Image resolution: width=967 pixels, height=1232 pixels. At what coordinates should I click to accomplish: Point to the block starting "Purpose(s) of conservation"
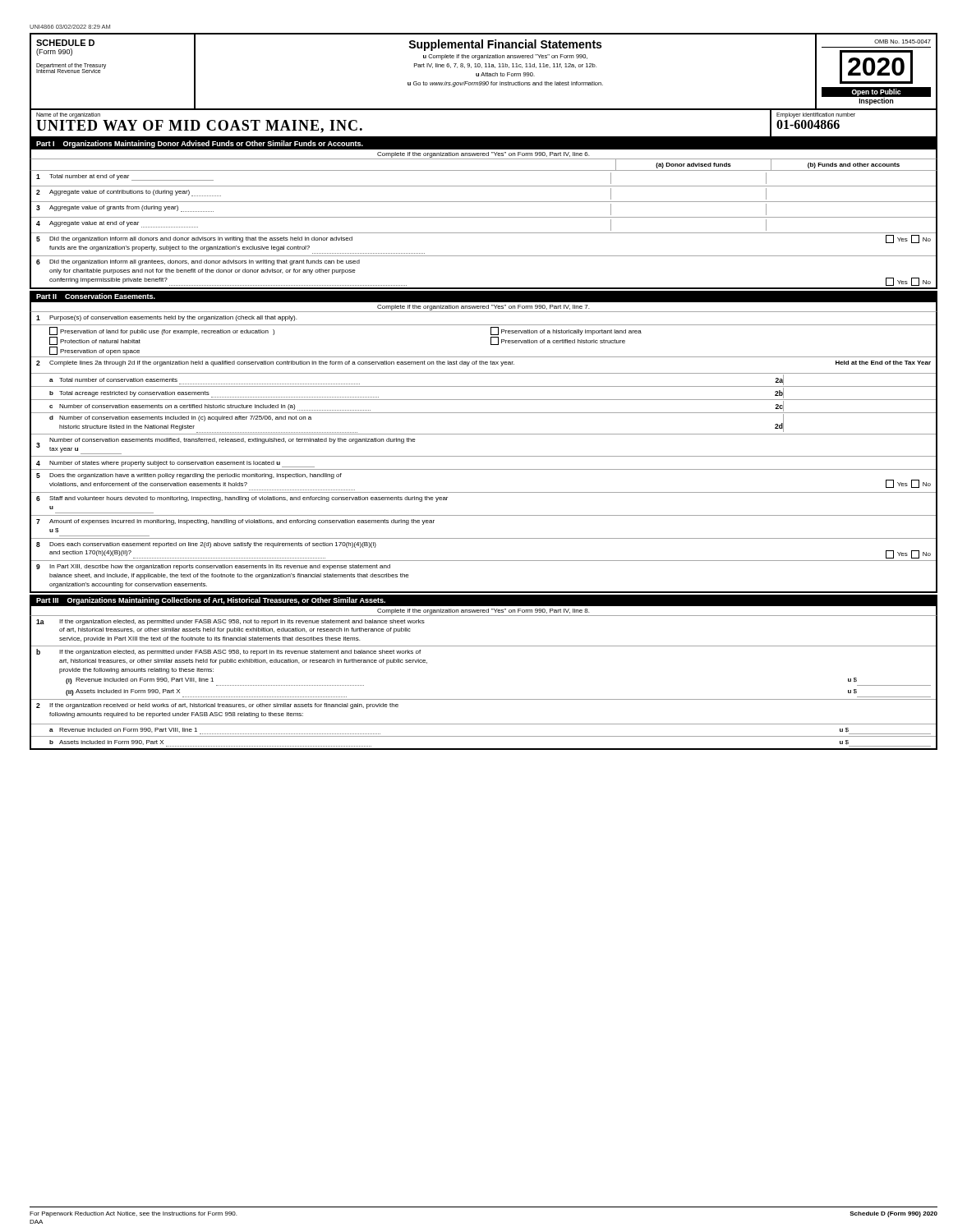[173, 318]
